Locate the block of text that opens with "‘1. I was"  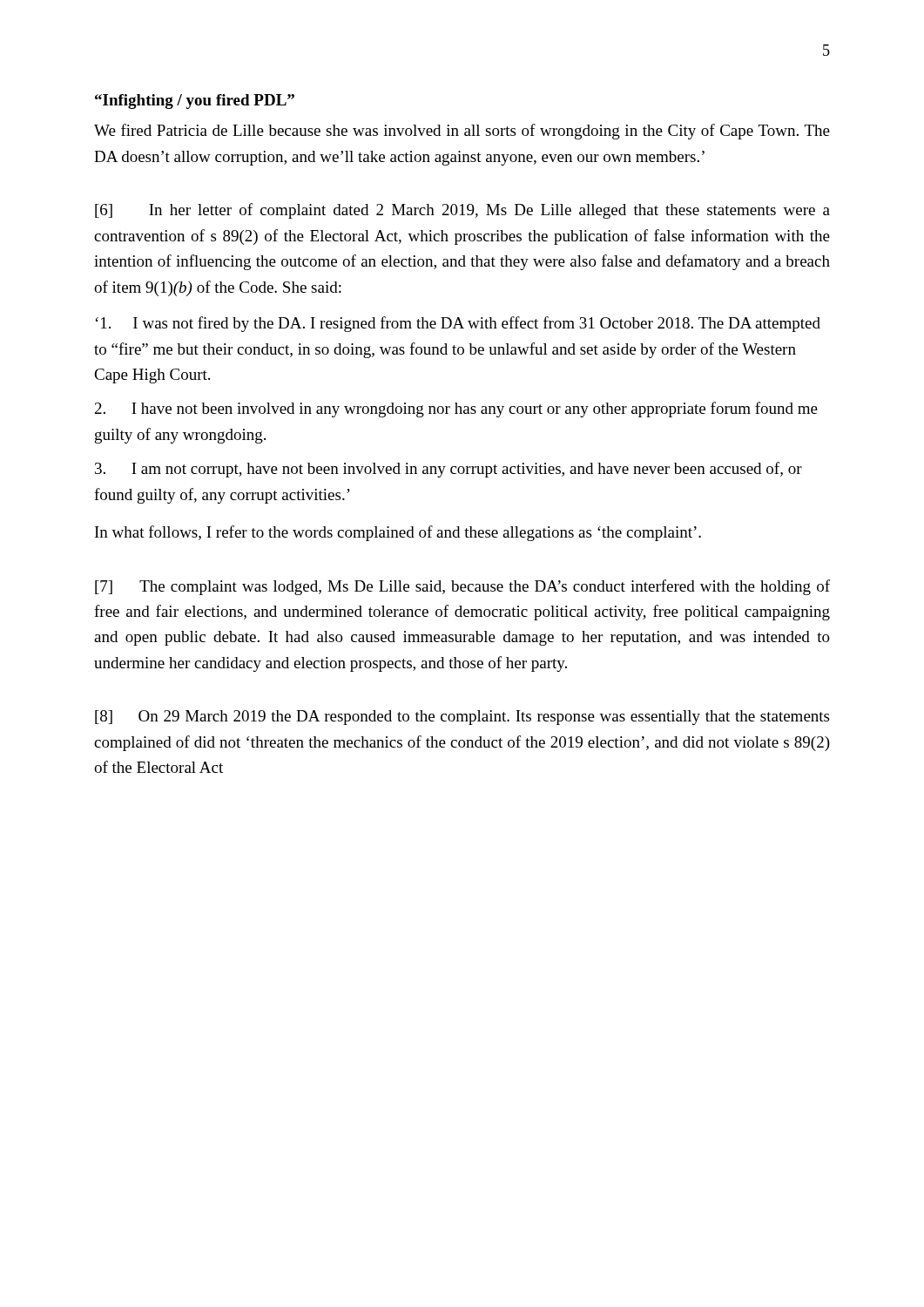click(457, 349)
